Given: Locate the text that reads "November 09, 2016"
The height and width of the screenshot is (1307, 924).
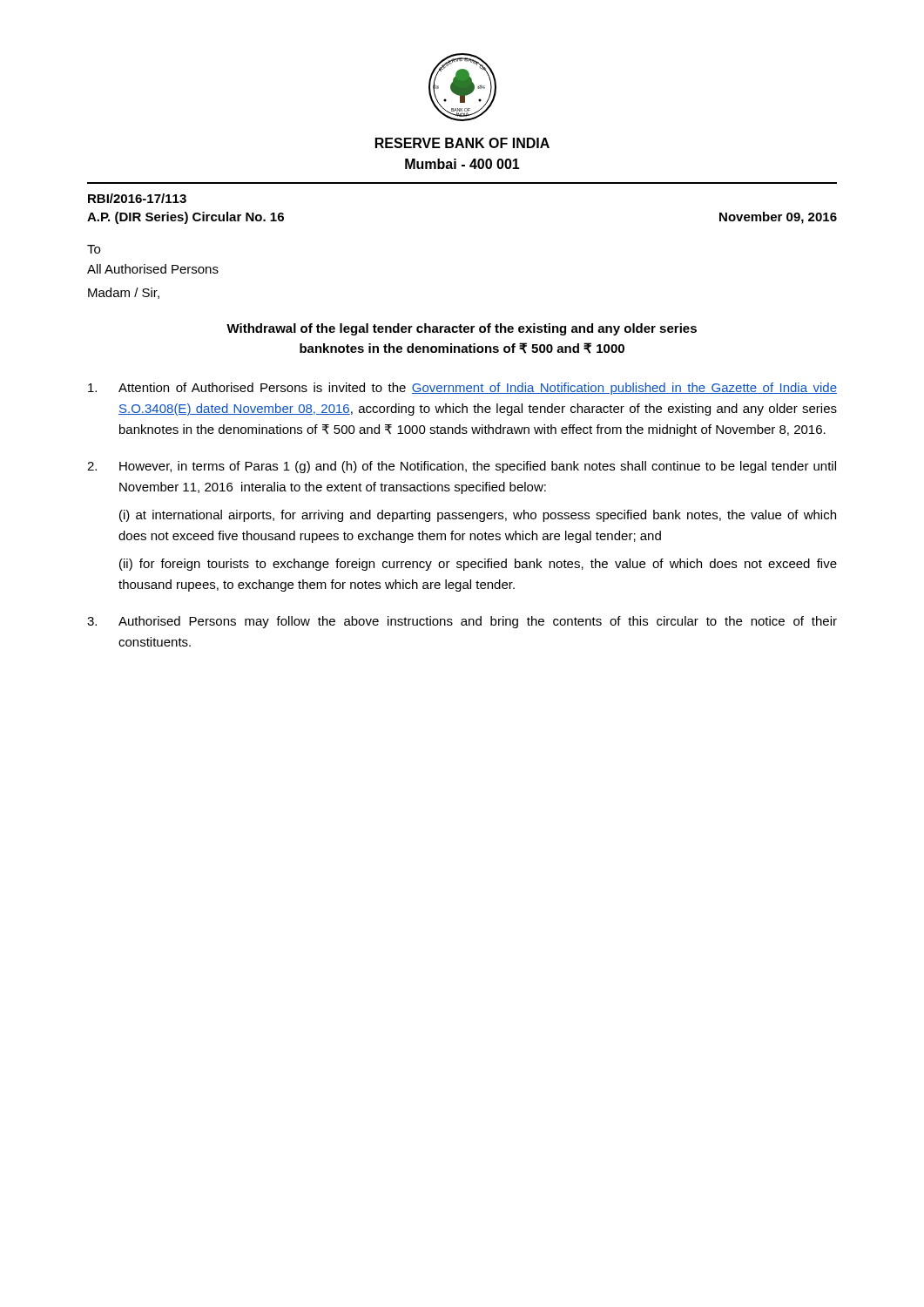Looking at the screenshot, I should (x=778, y=217).
